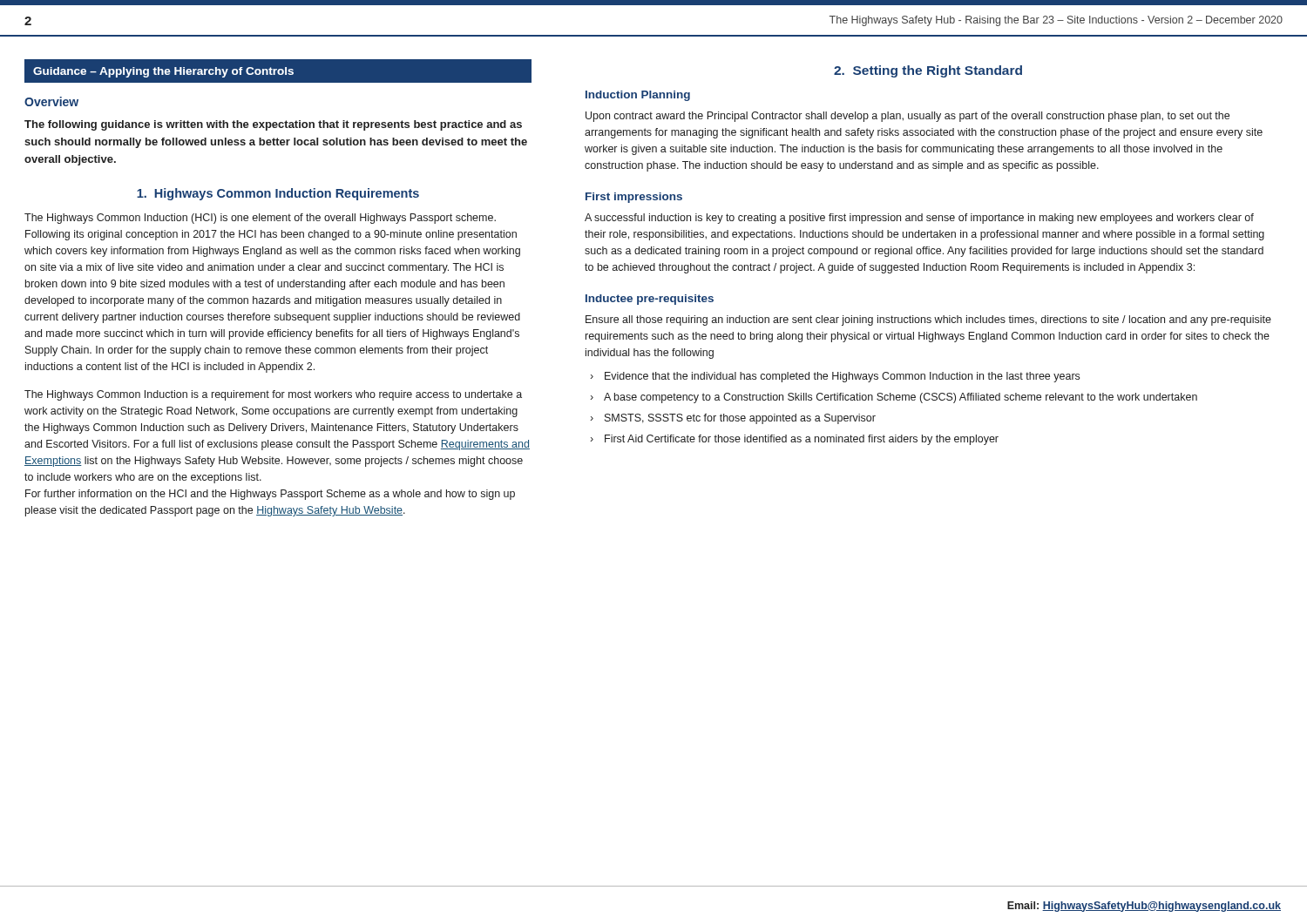Point to the region starting "Induction Planning"
The width and height of the screenshot is (1307, 924).
click(x=638, y=94)
